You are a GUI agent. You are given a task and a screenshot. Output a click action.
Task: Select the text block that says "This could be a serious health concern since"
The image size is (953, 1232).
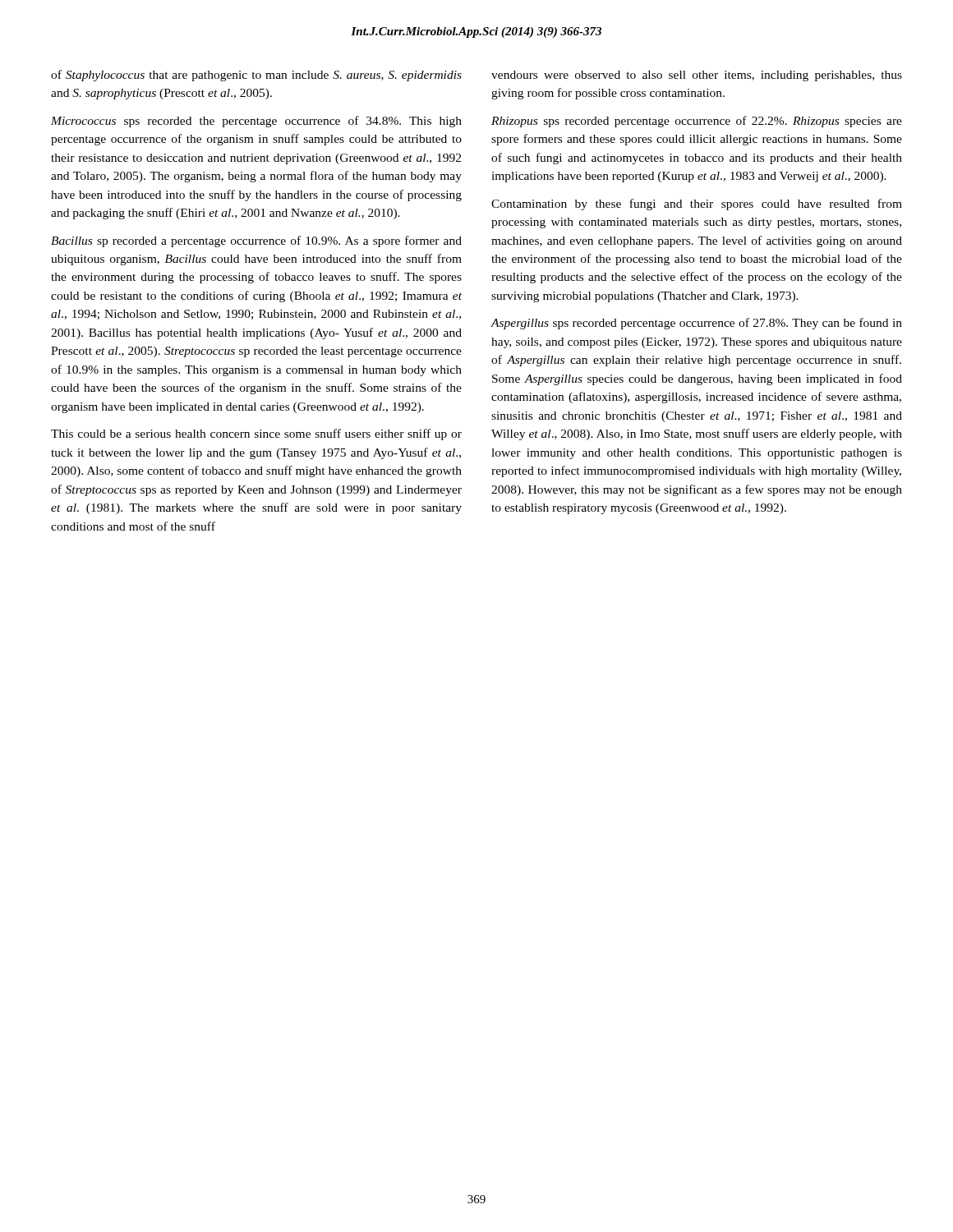256,480
